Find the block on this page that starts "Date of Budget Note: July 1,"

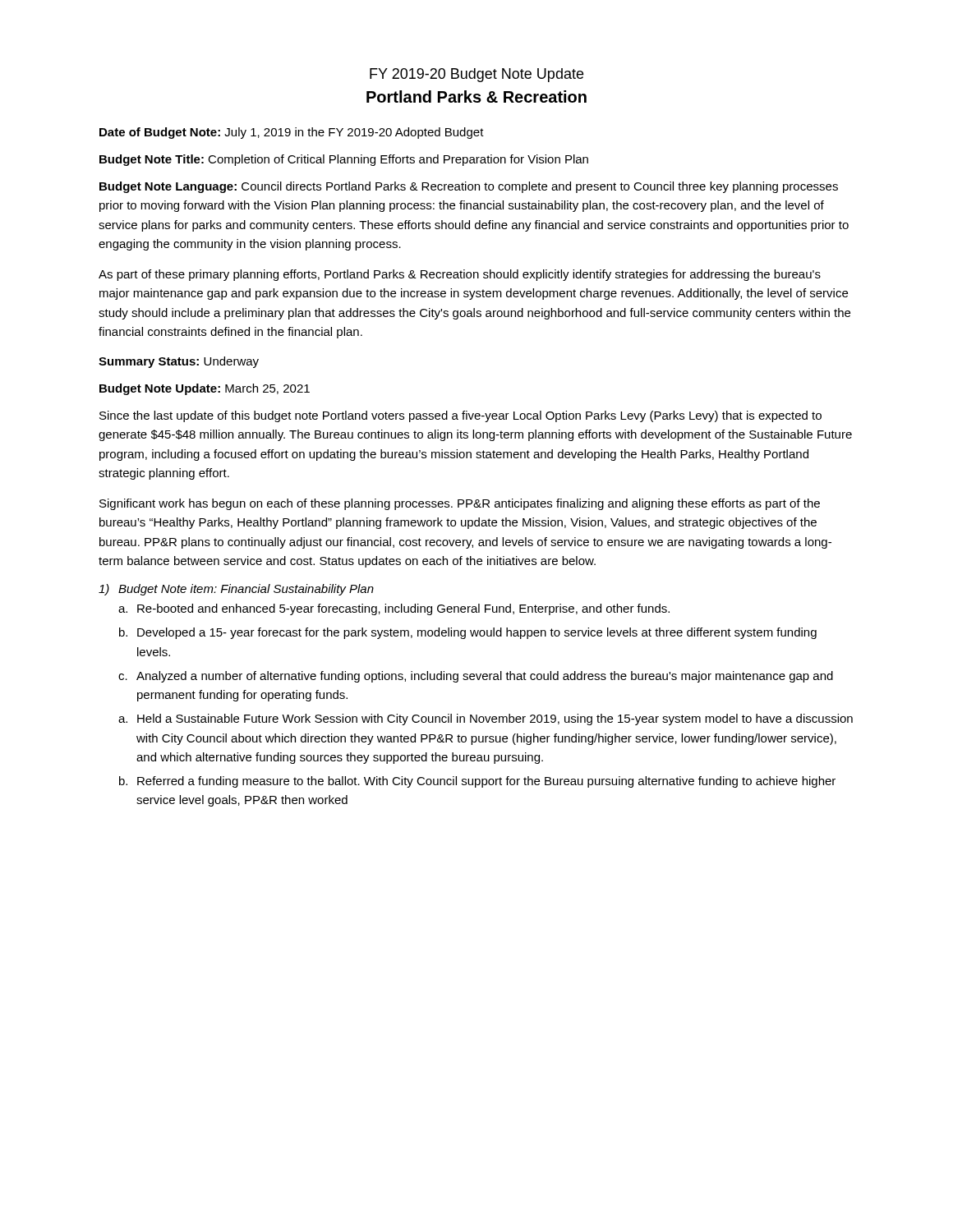[x=291, y=132]
